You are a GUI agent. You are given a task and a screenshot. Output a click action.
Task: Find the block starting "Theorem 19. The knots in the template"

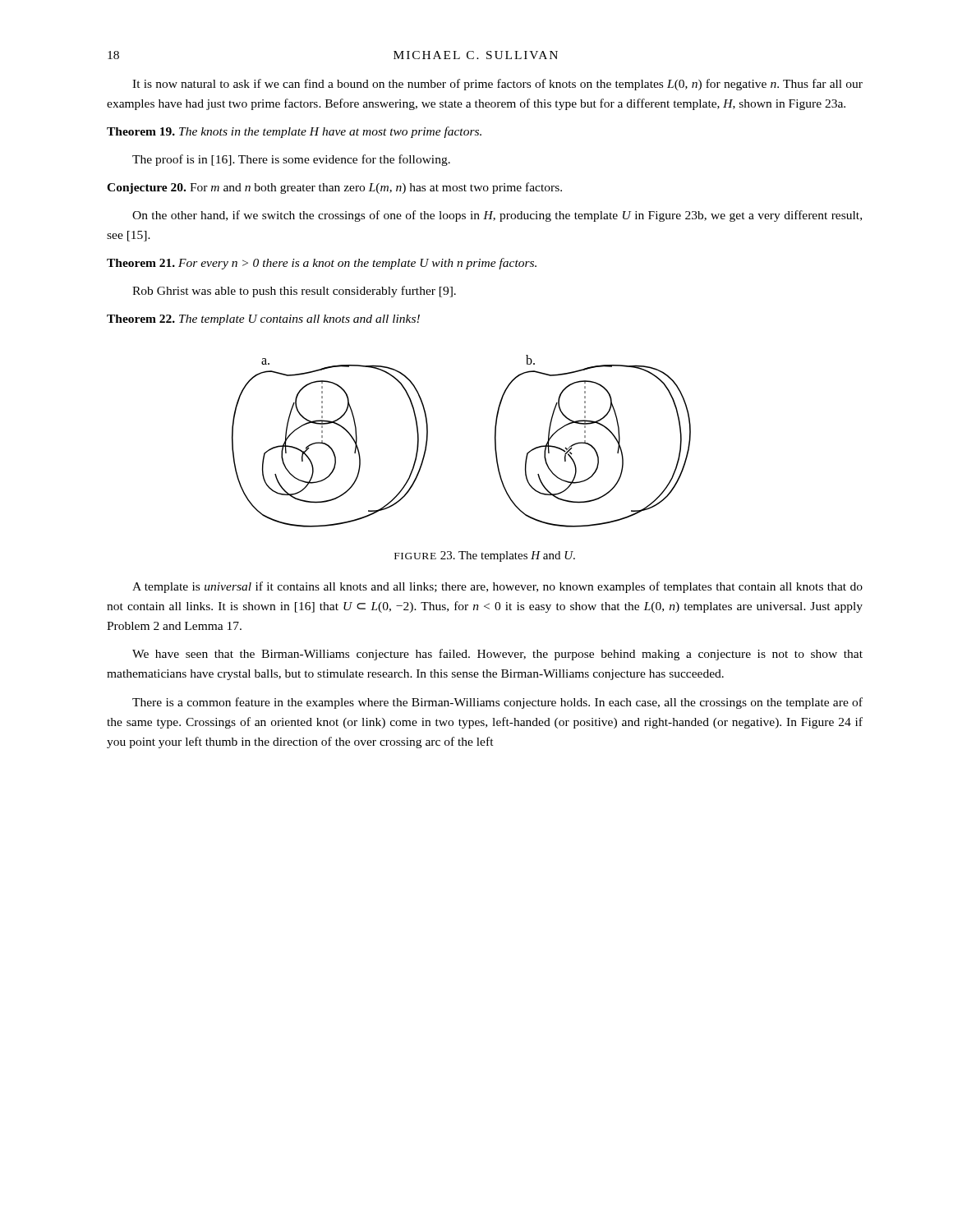pyautogui.click(x=485, y=131)
